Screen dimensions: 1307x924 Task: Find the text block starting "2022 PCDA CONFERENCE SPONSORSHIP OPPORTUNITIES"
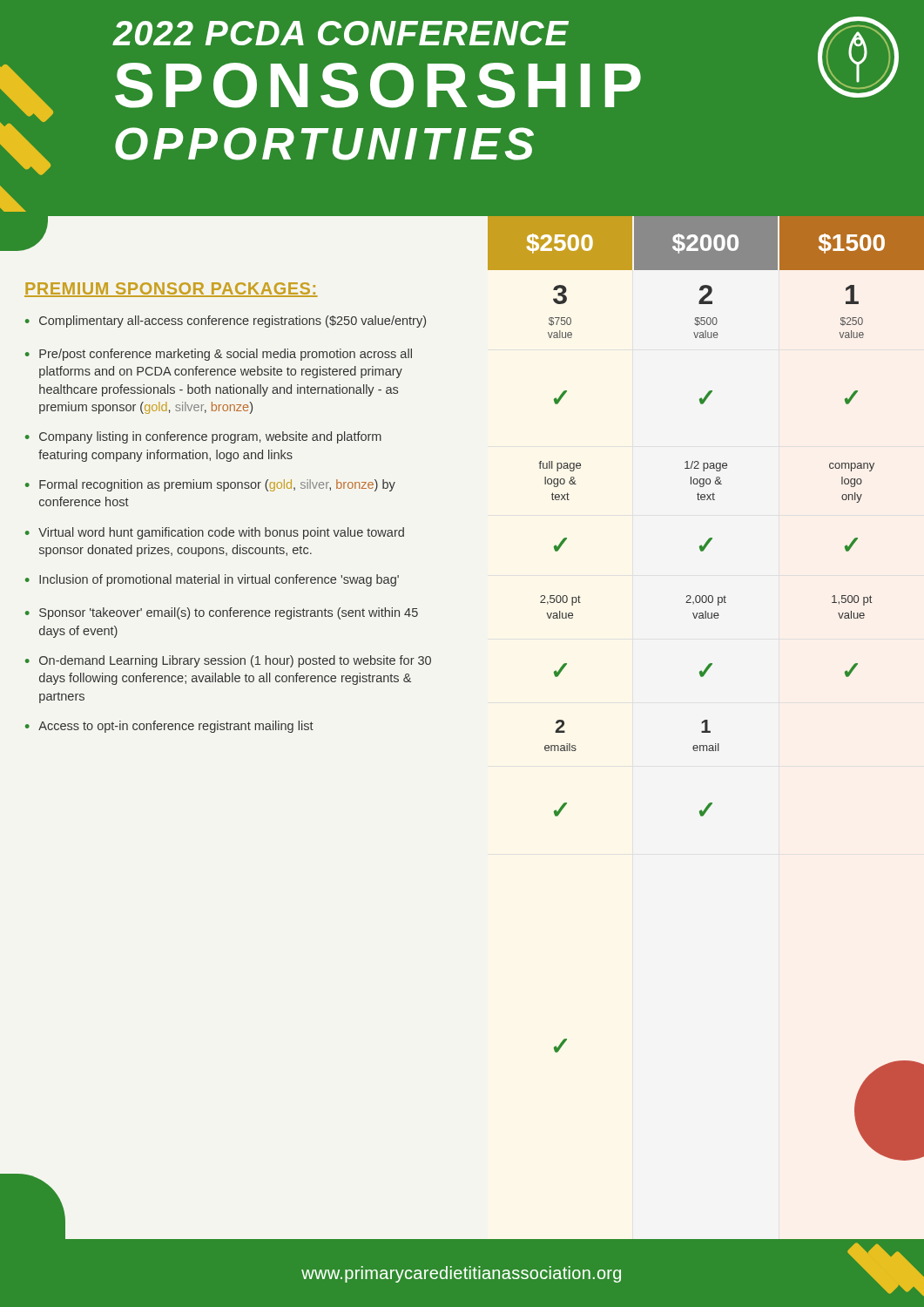pyautogui.click(x=462, y=91)
